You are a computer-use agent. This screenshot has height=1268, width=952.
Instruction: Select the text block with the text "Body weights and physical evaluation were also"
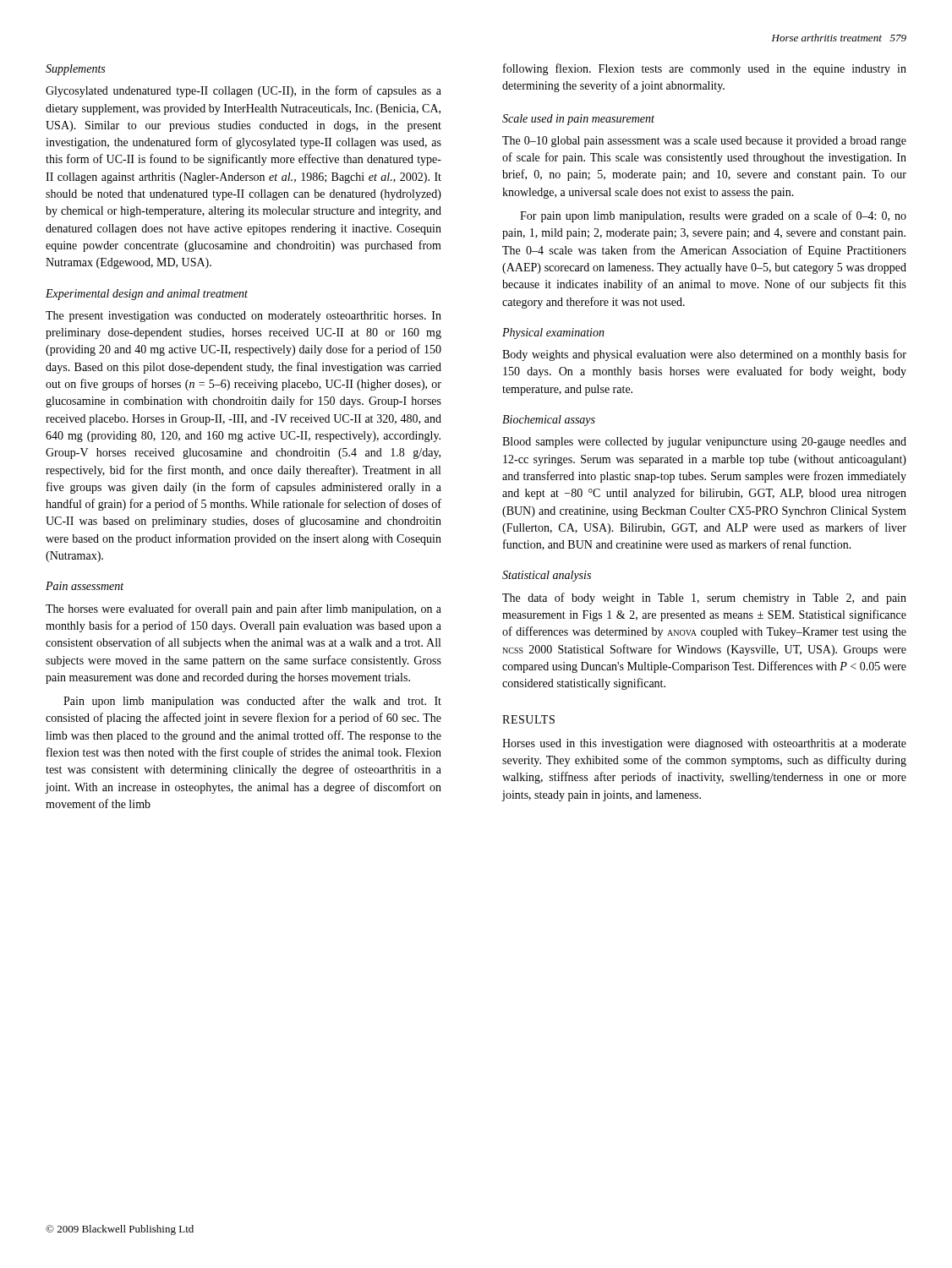[704, 372]
